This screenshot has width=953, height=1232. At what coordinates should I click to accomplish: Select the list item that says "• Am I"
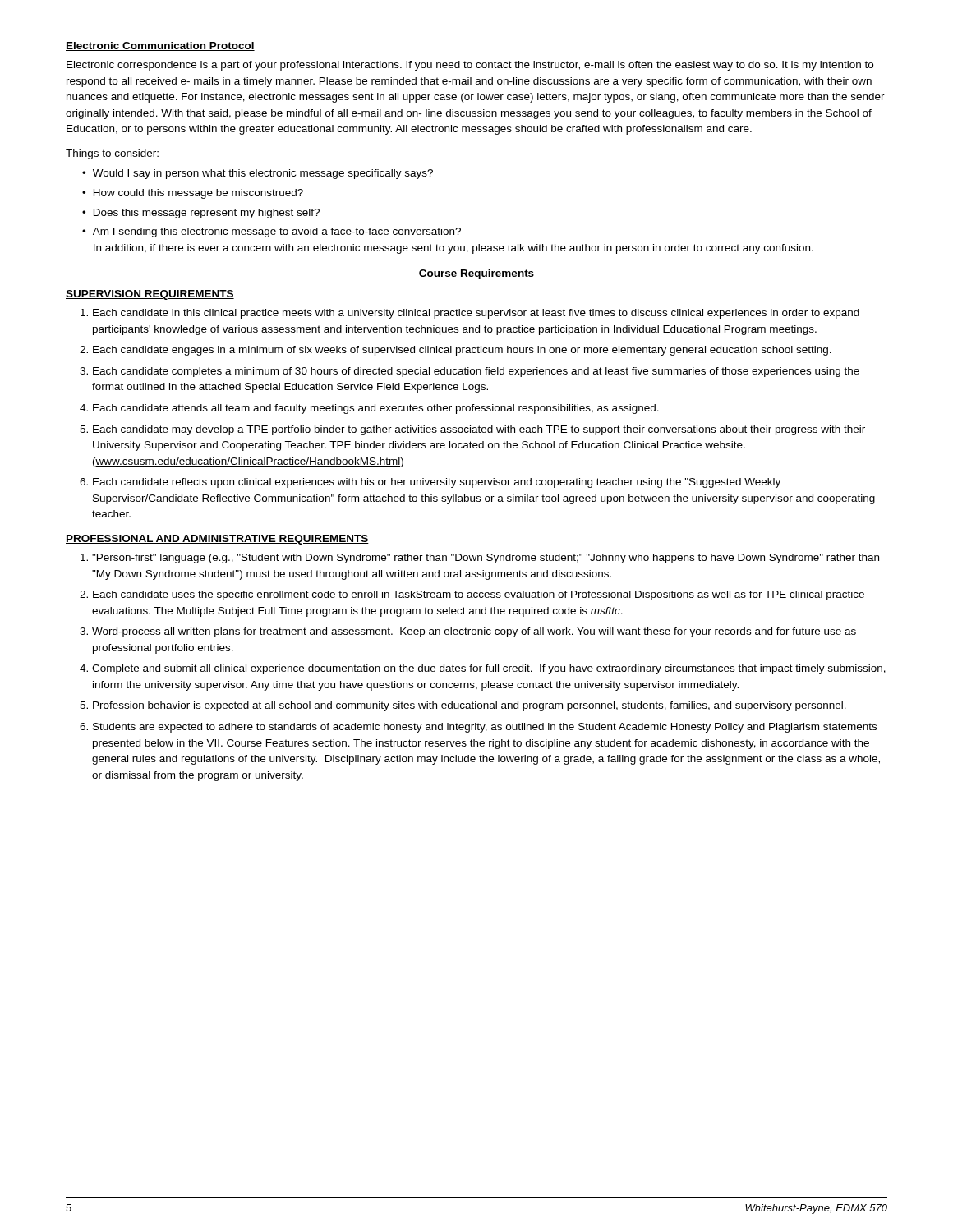point(448,240)
